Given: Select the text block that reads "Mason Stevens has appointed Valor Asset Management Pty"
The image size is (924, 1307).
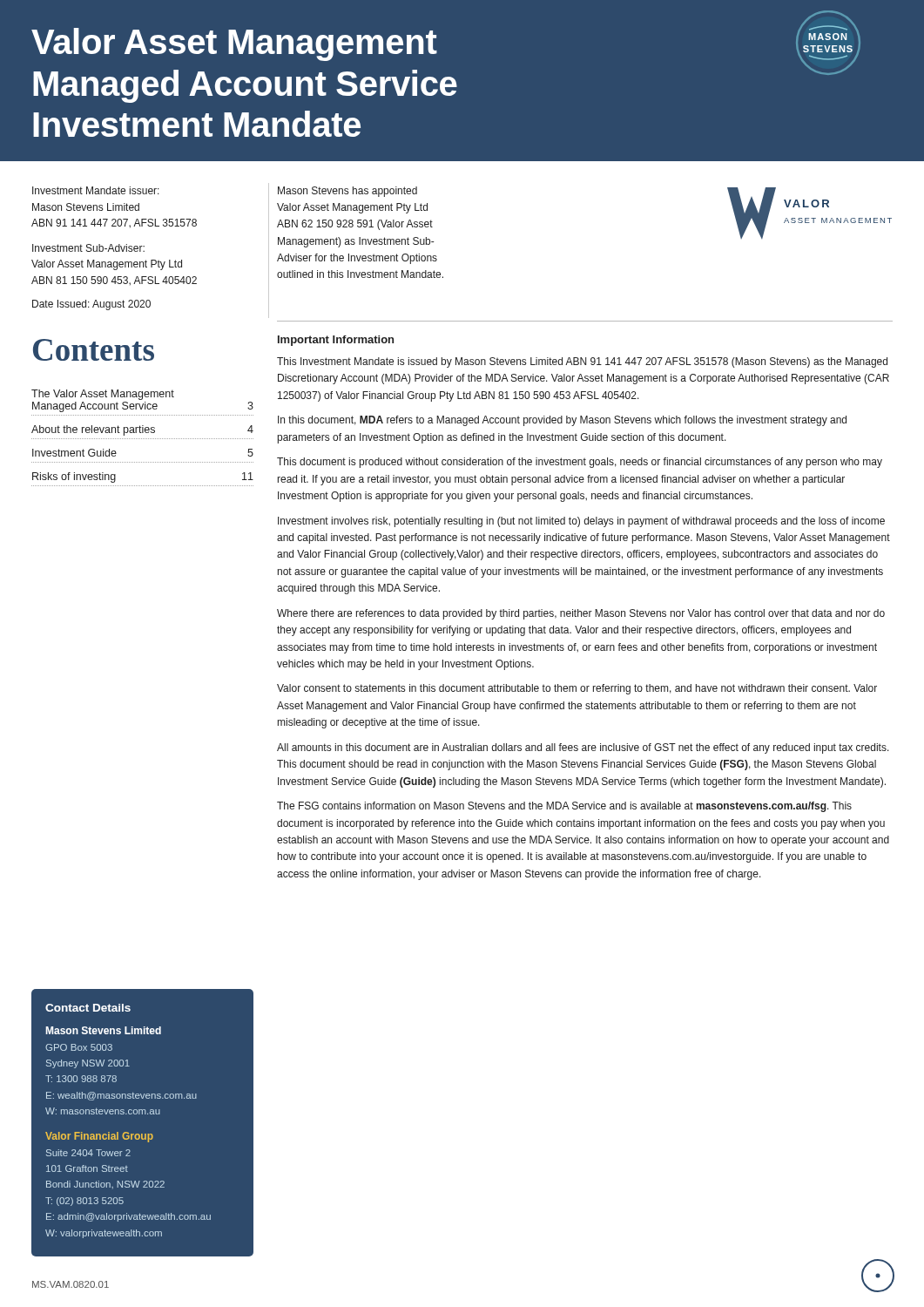Looking at the screenshot, I should point(361,233).
